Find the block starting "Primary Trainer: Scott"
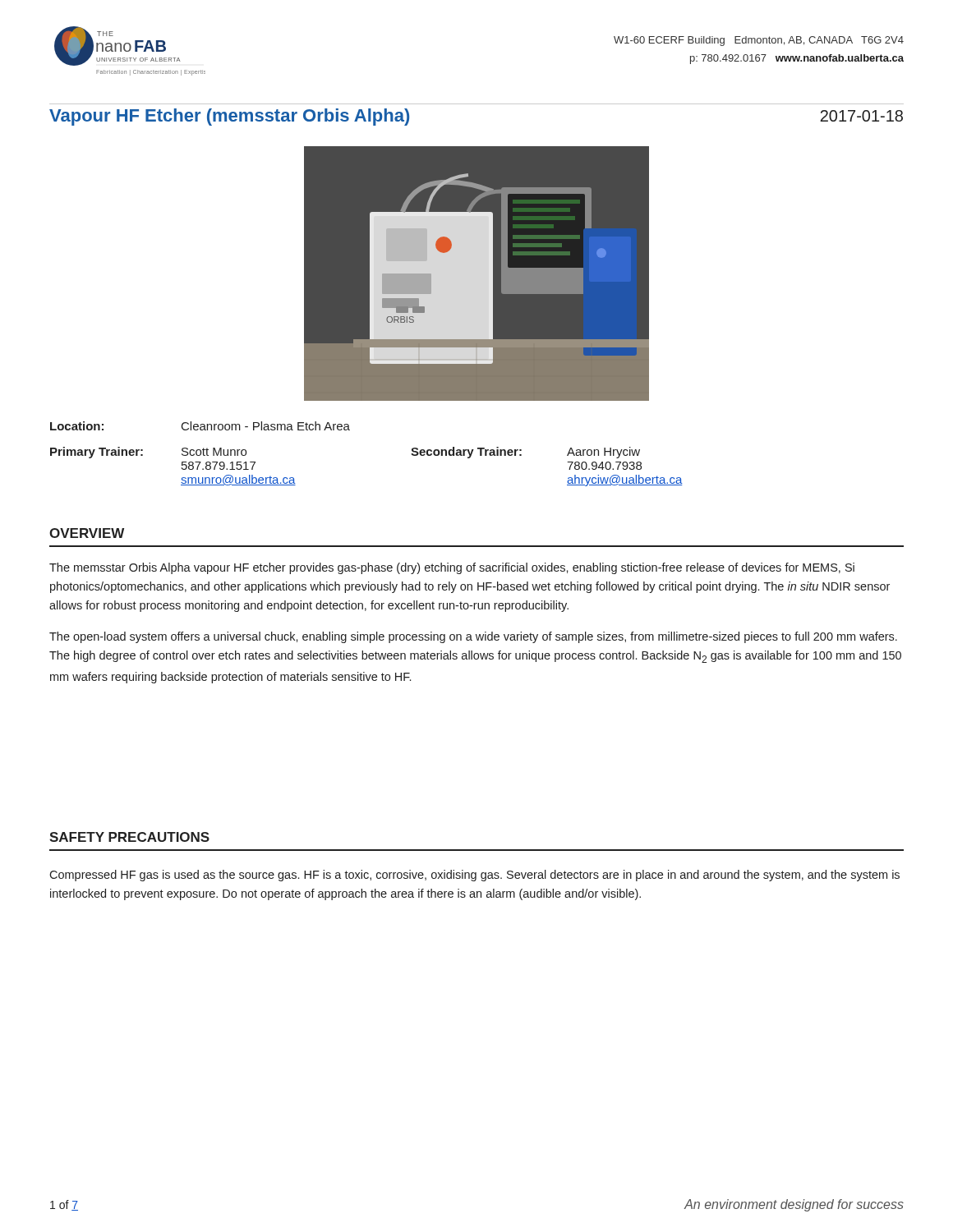 point(108,452)
